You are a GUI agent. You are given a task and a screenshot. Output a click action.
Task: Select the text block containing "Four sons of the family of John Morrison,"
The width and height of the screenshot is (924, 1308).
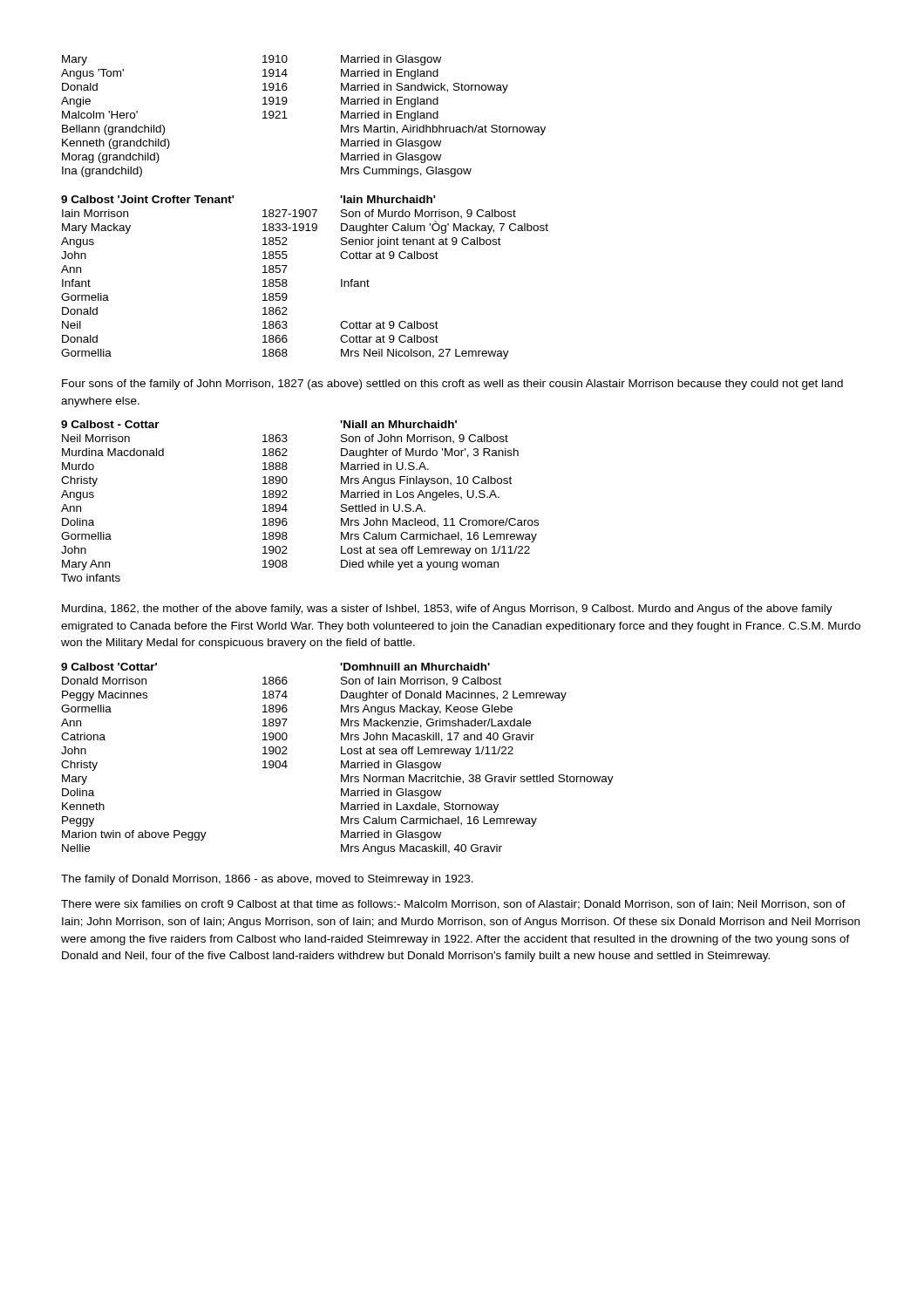point(452,392)
